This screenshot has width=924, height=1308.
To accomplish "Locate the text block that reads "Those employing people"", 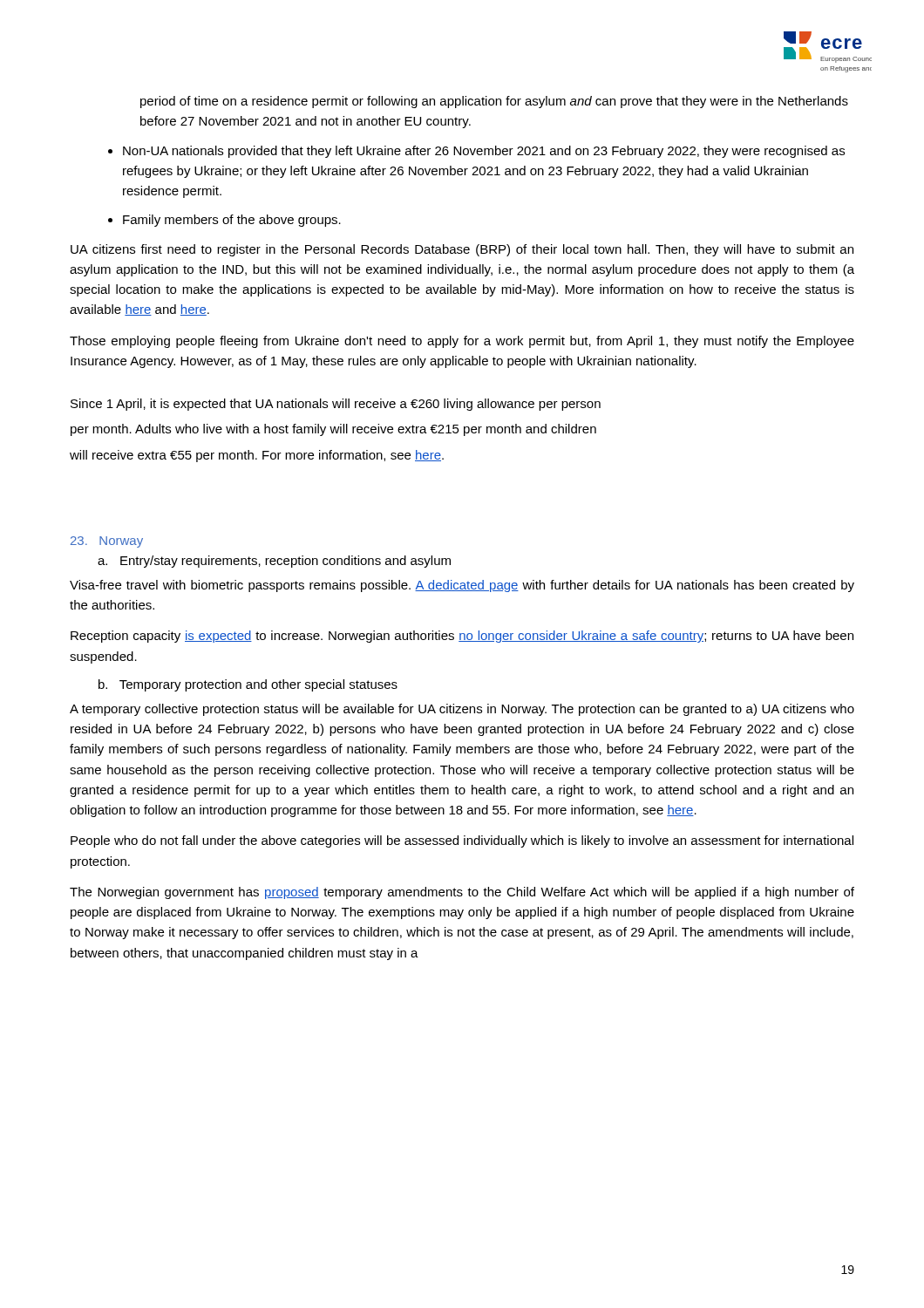I will pyautogui.click(x=462, y=350).
